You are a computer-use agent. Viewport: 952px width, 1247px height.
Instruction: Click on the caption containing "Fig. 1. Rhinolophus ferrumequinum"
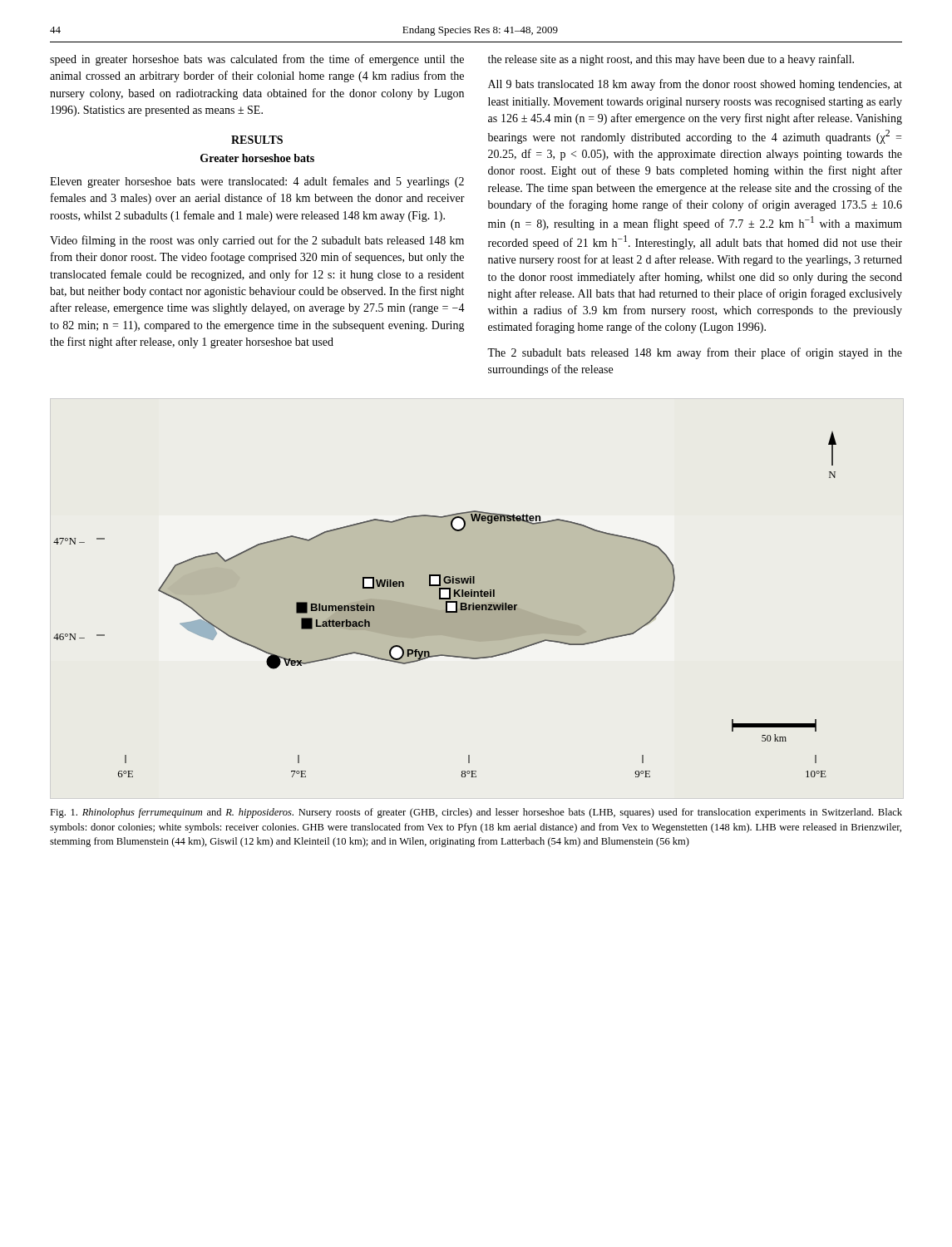coord(476,827)
